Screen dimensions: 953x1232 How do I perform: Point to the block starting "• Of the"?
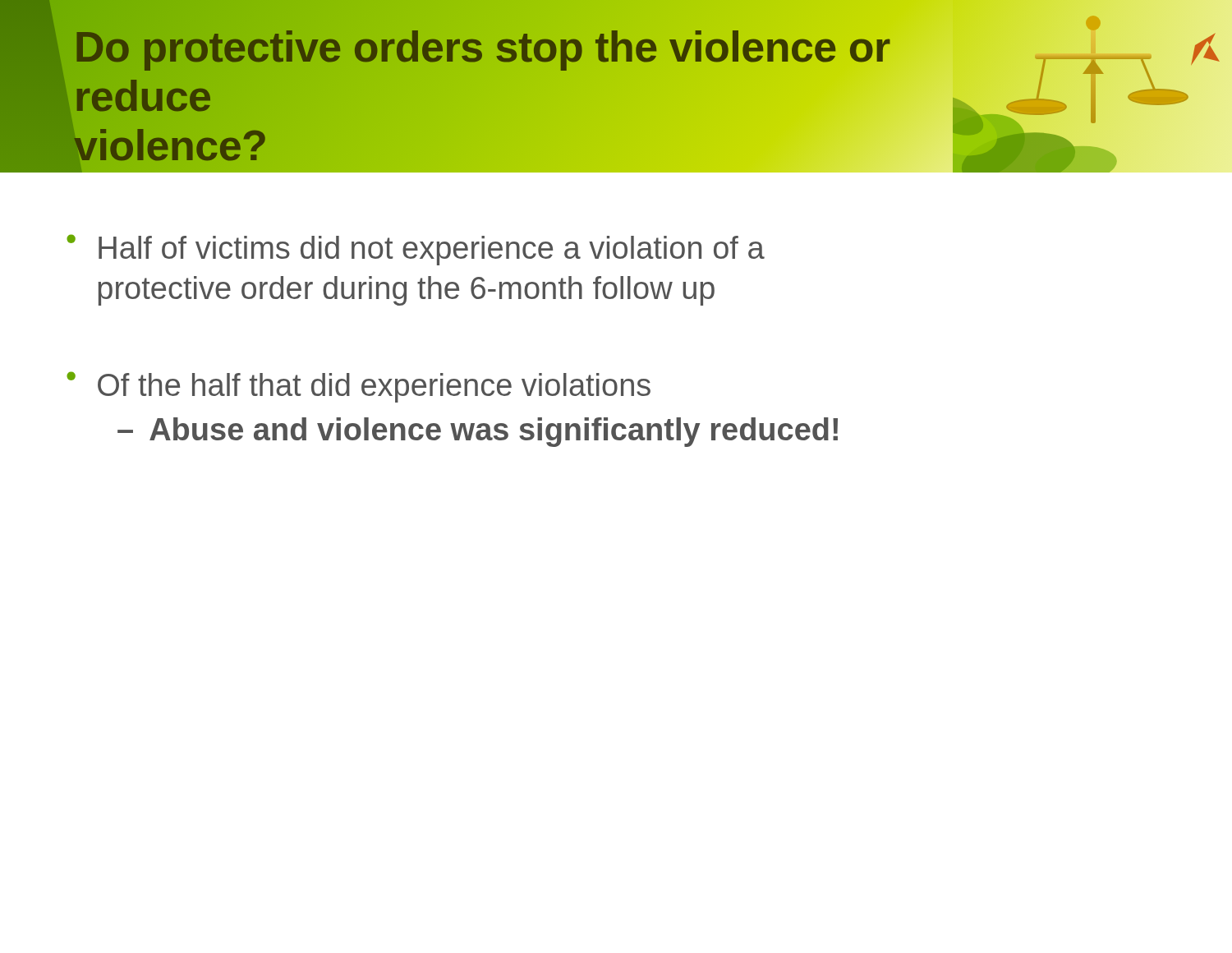pyautogui.click(x=624, y=399)
